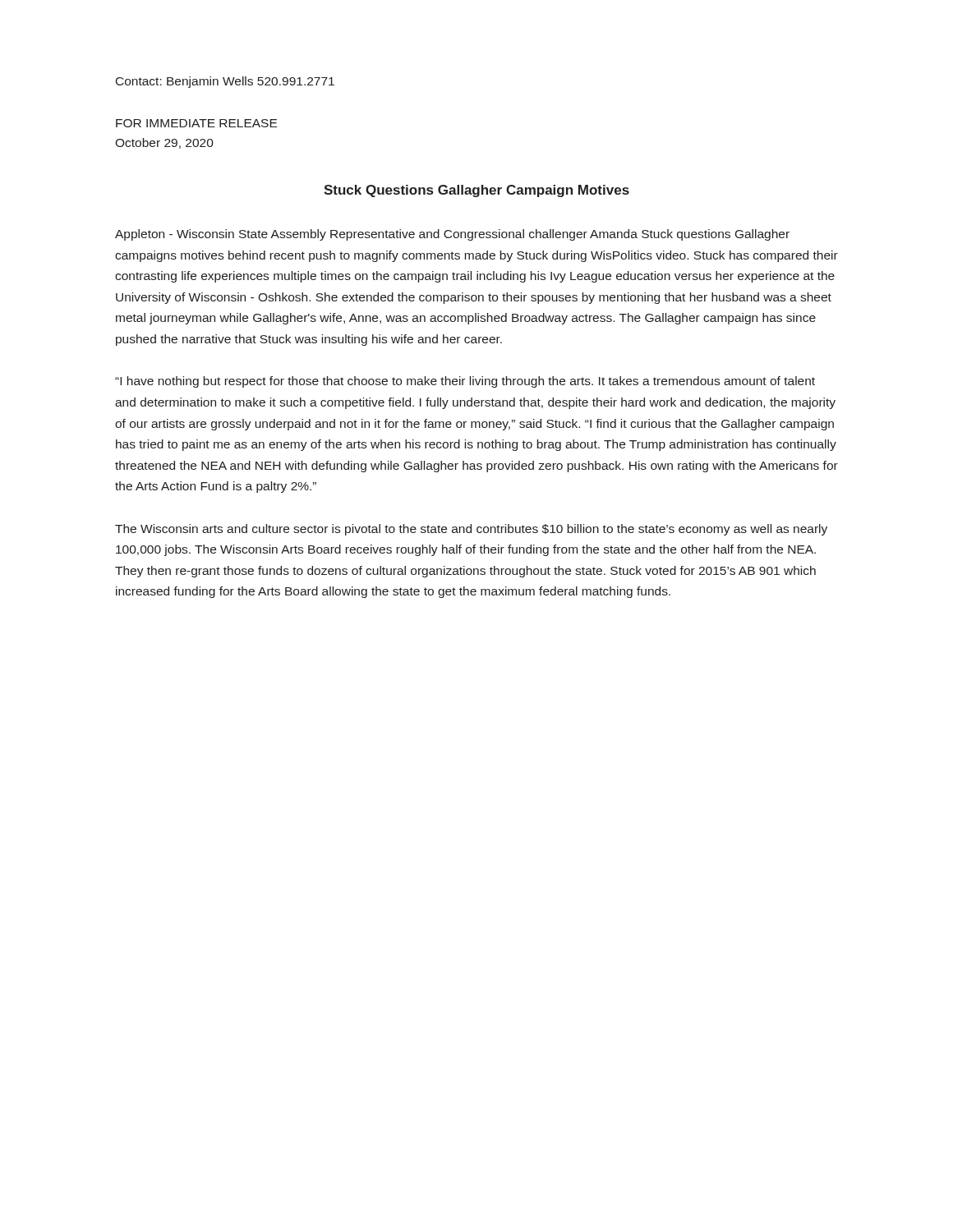Click on the text block containing "Appleton - Wisconsin State Assembly Representative and Congressional"

point(476,286)
